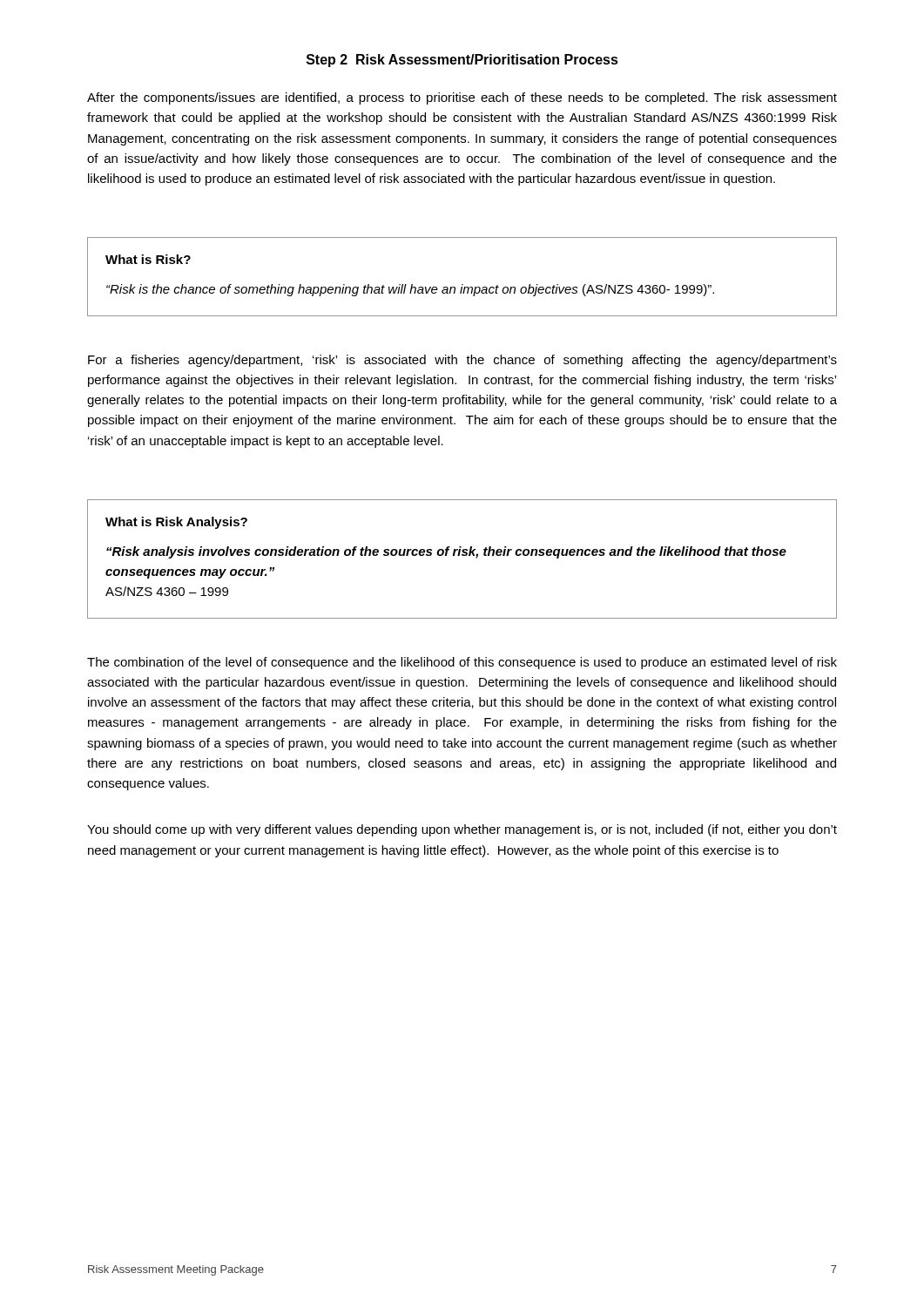This screenshot has height=1307, width=924.
Task: Navigate to the region starting "You should come"
Action: tap(462, 839)
